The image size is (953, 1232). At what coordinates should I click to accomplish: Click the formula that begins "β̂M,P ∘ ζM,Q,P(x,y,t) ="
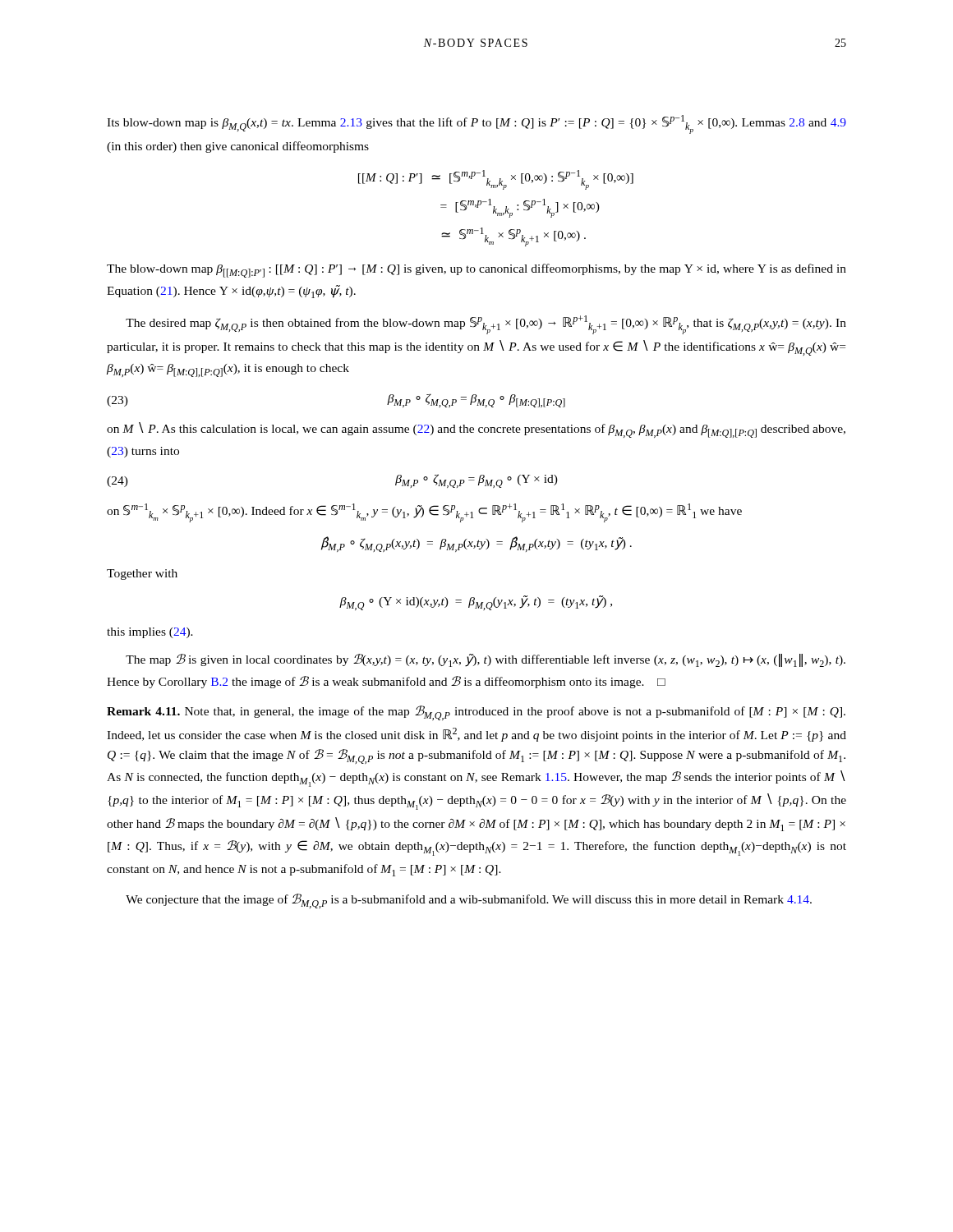(476, 544)
